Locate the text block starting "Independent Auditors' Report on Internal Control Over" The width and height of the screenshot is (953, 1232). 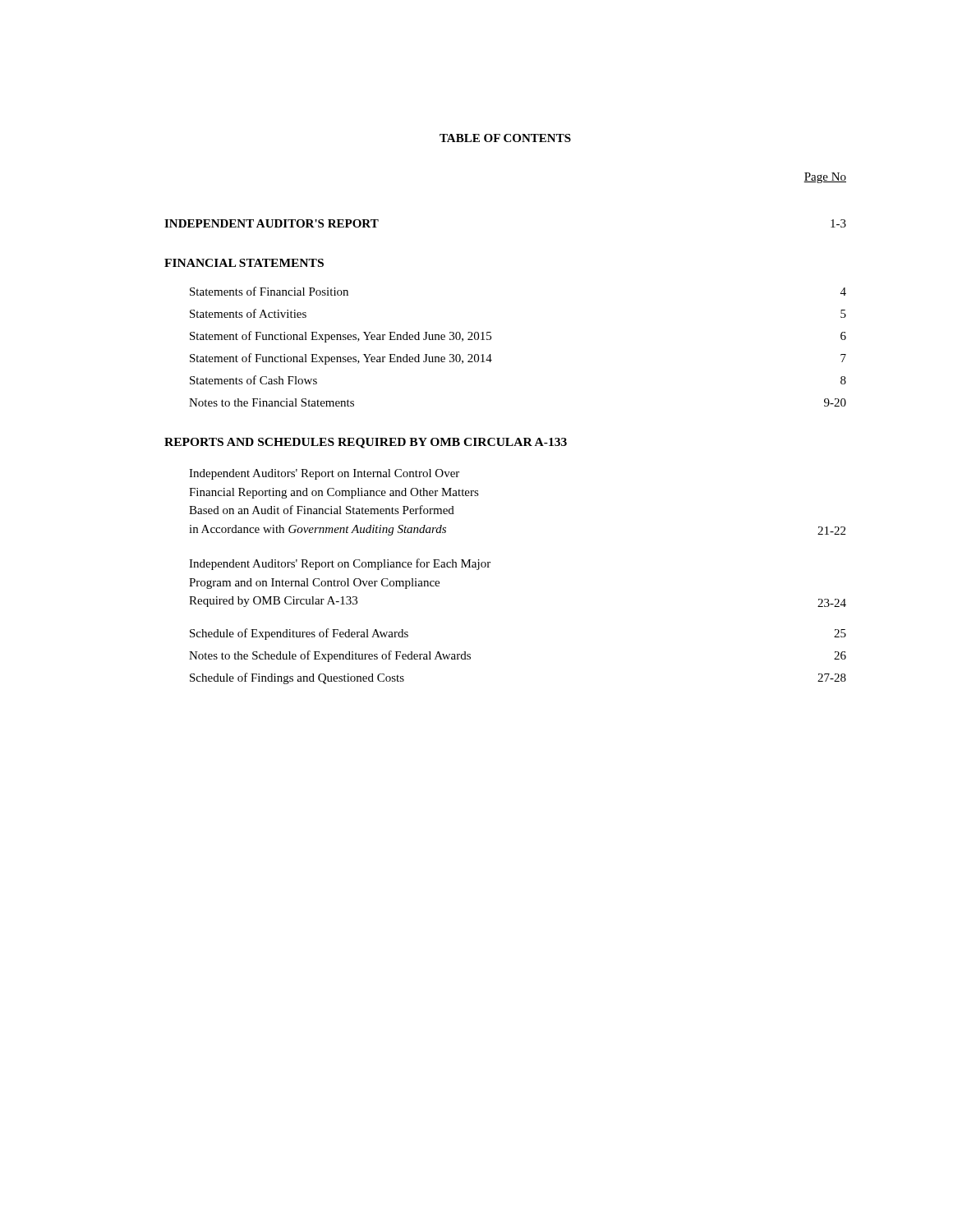[x=324, y=474]
